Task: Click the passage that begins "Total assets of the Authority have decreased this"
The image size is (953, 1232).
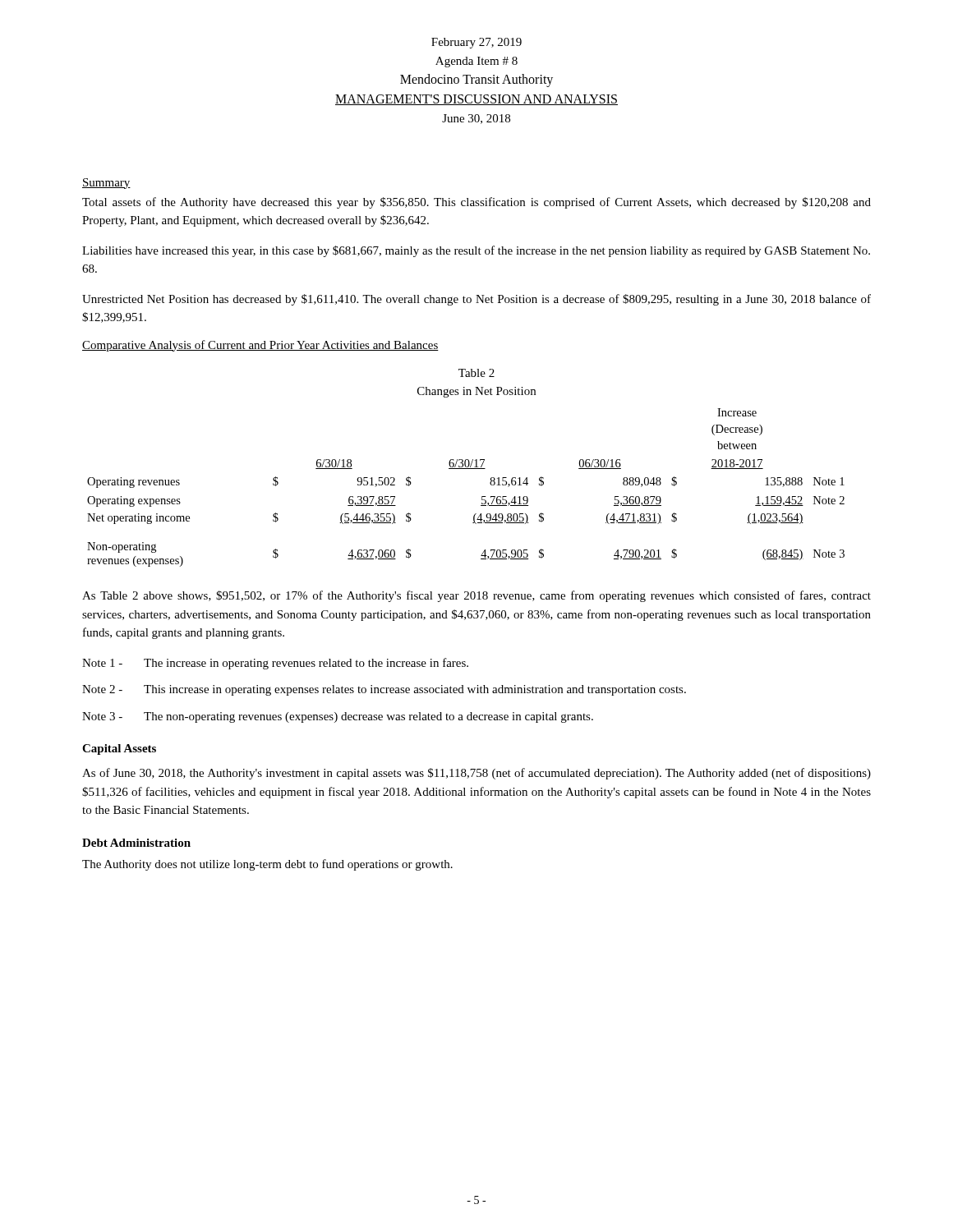Action: [x=476, y=211]
